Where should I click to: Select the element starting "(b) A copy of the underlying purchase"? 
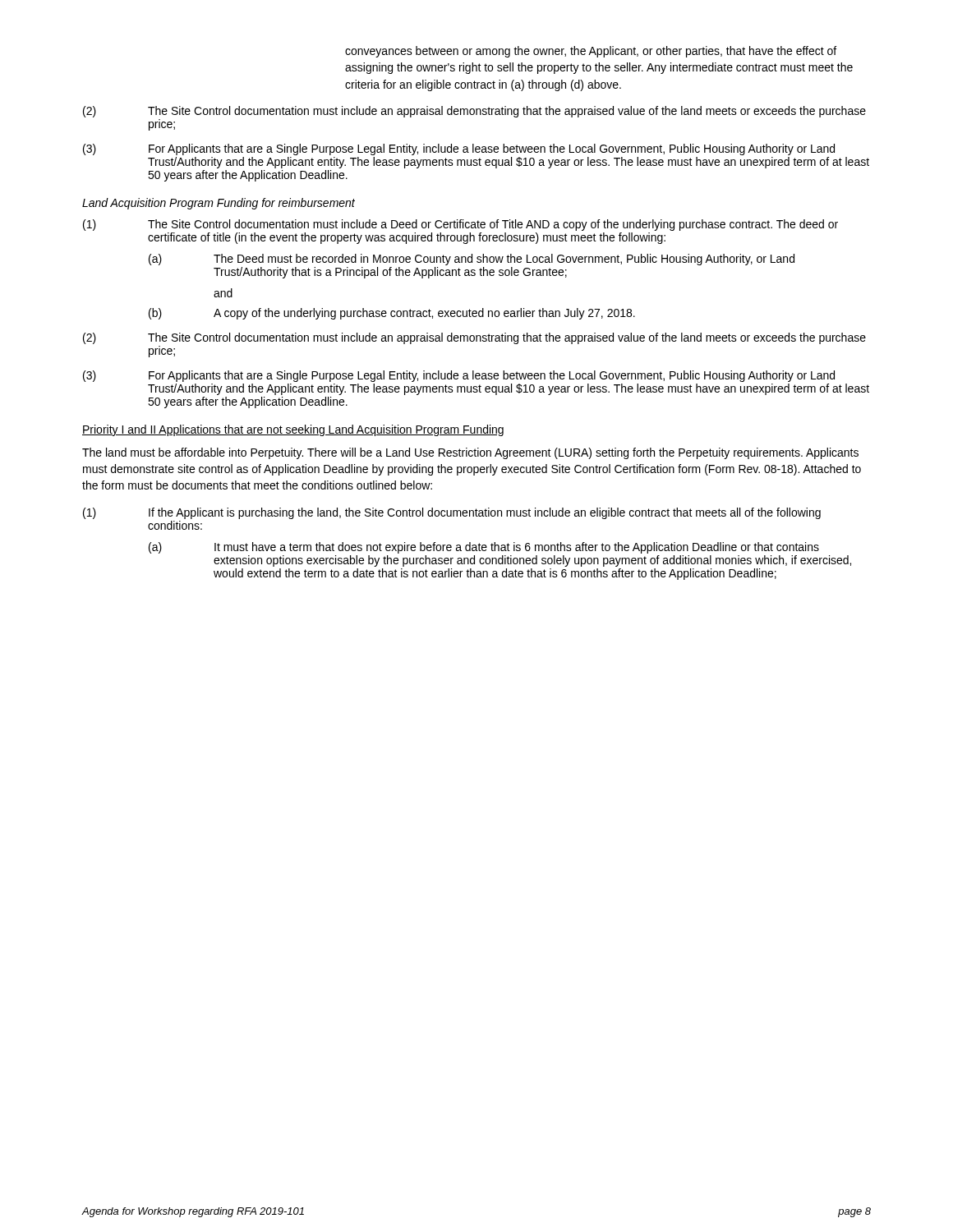click(x=509, y=313)
